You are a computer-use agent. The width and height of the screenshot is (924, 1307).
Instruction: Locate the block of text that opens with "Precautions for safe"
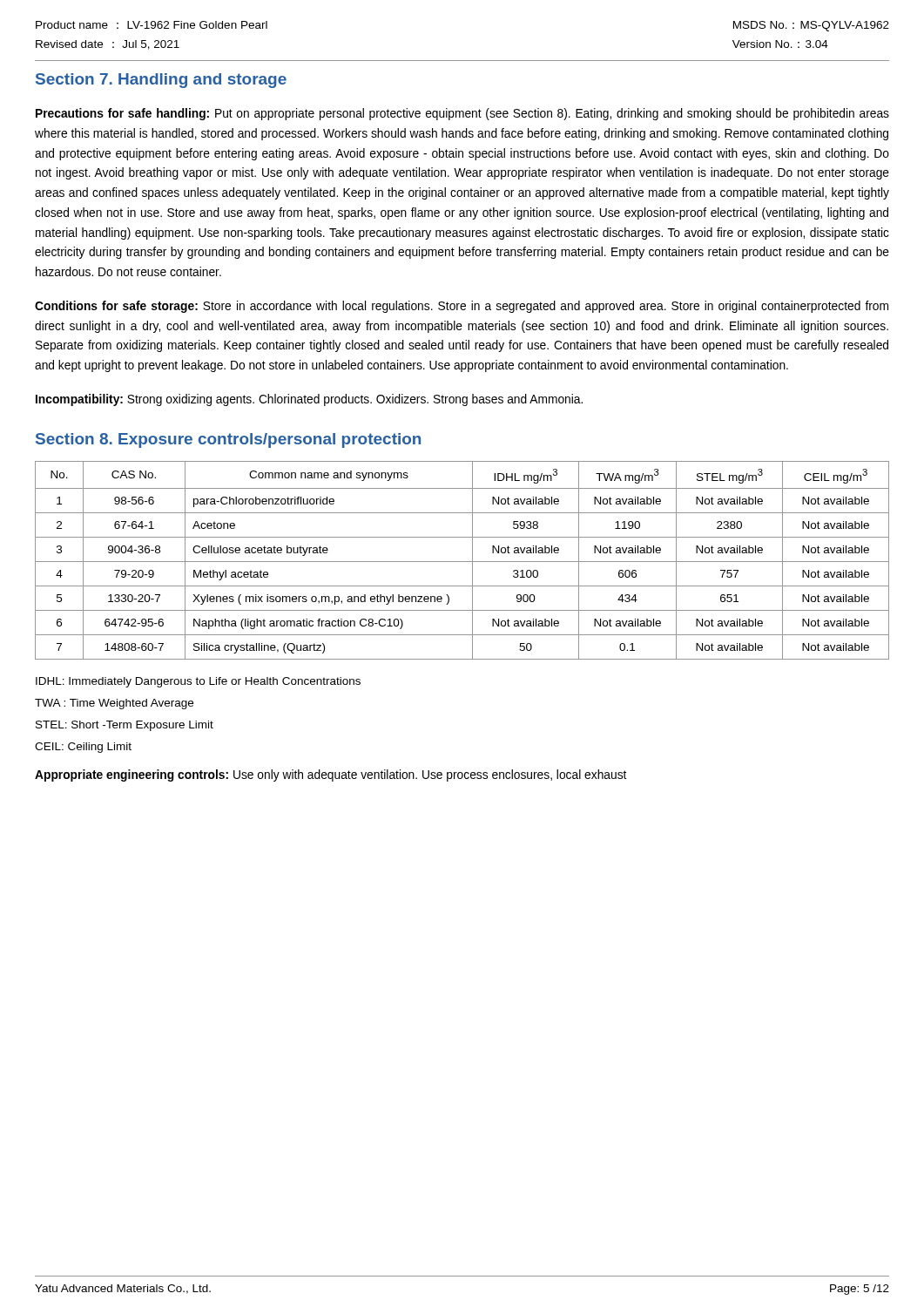pyautogui.click(x=462, y=193)
